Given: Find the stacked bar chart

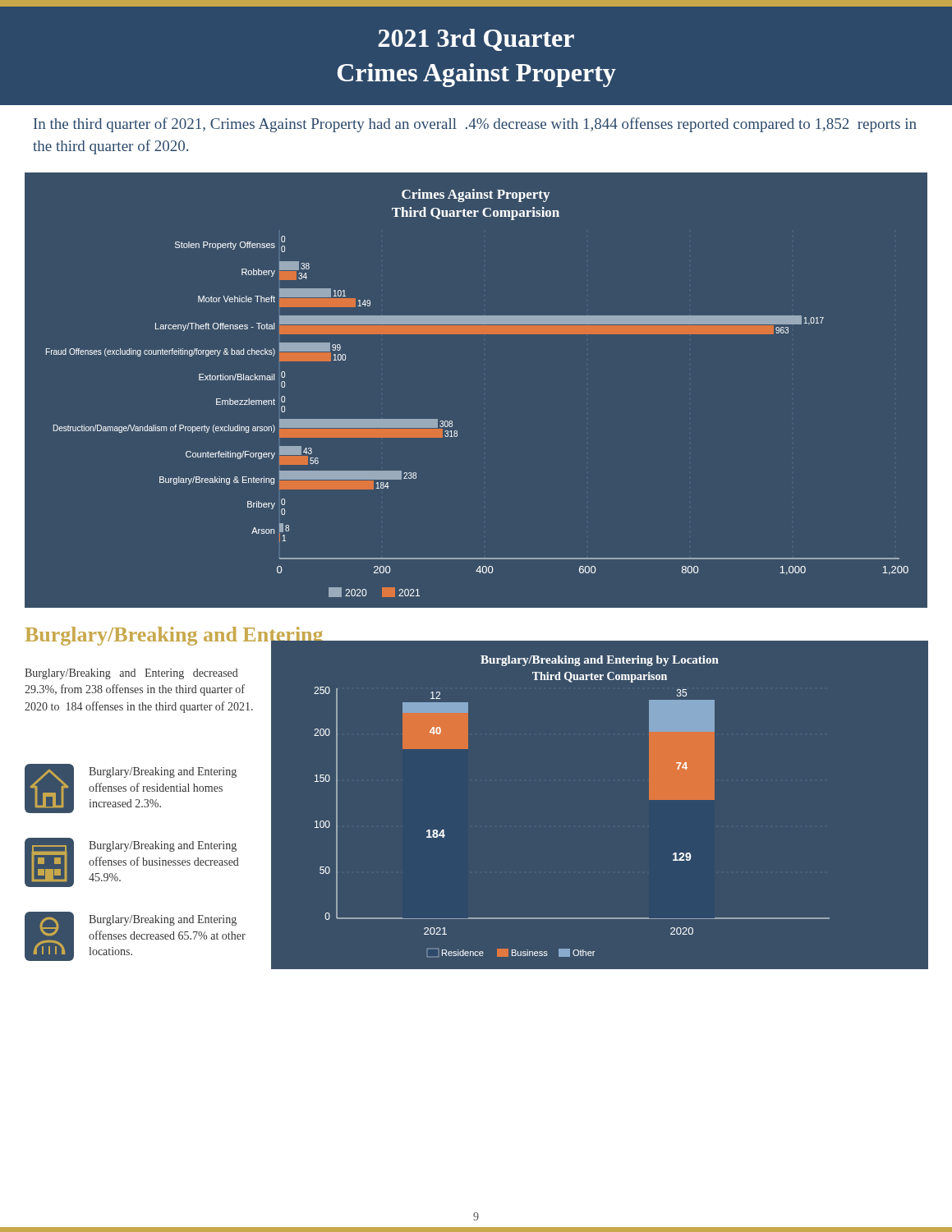Looking at the screenshot, I should (x=600, y=805).
